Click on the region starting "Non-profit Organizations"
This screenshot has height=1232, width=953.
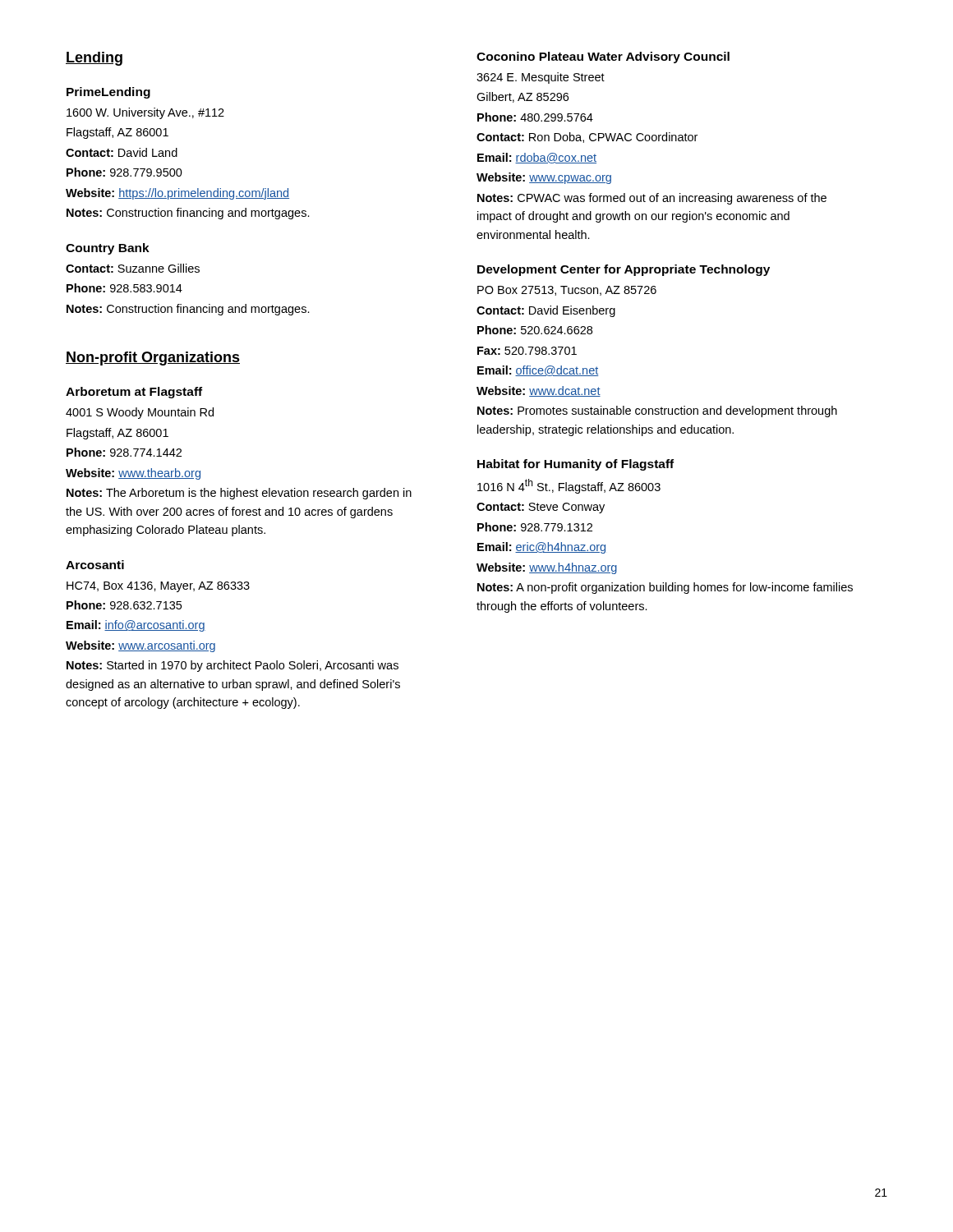(153, 357)
